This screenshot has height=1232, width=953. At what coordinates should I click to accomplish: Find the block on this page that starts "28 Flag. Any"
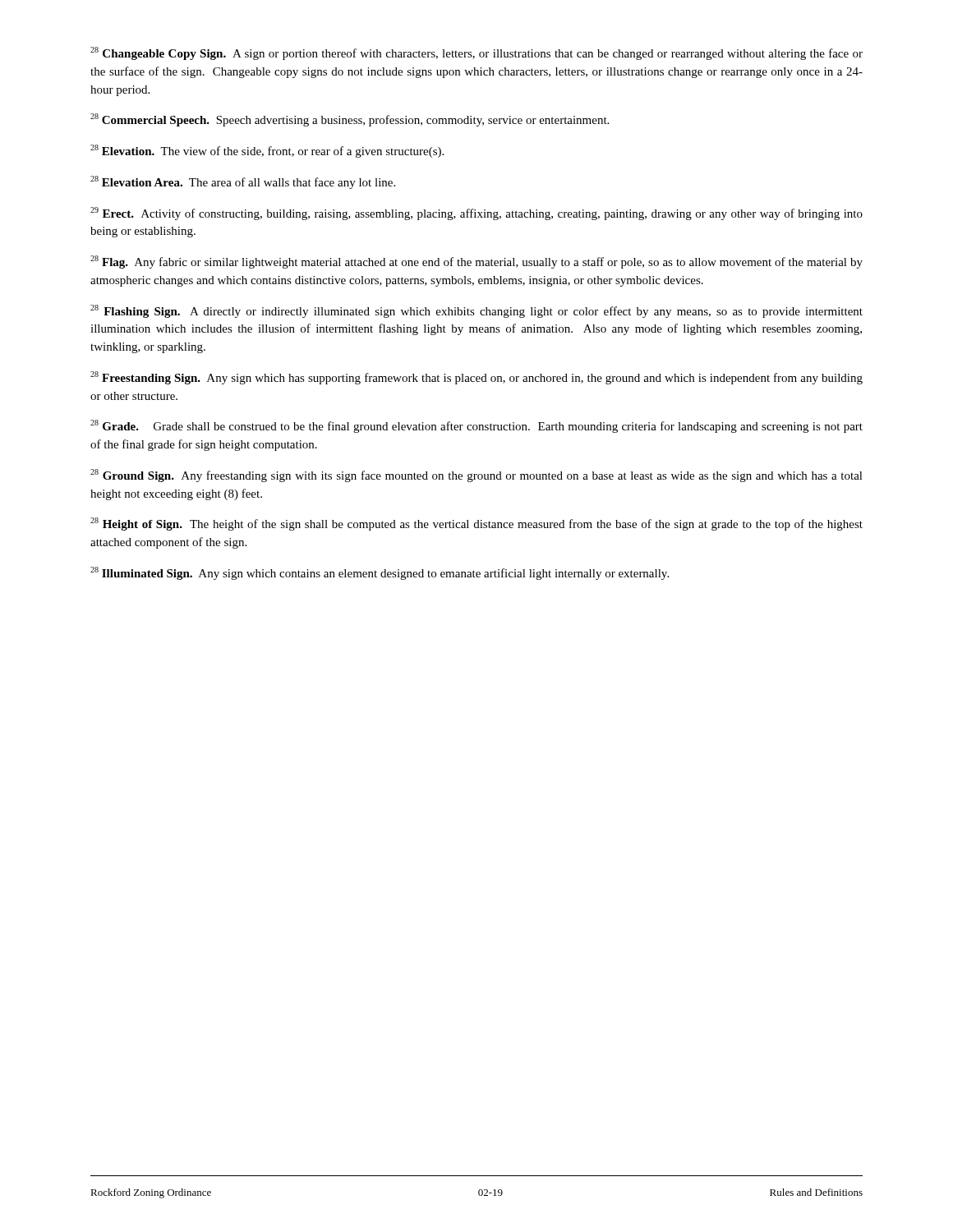(x=476, y=270)
